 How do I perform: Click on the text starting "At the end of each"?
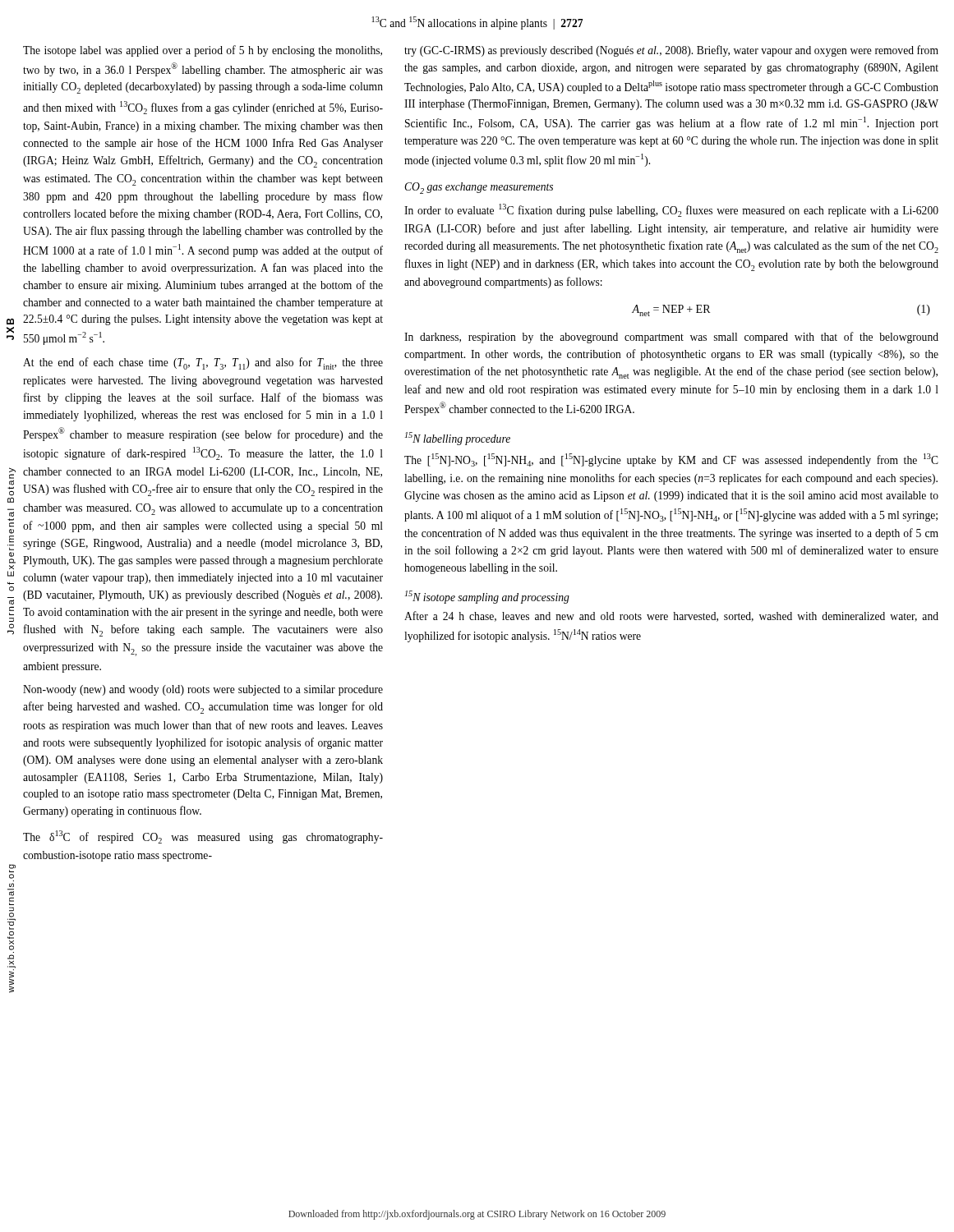[x=203, y=514]
